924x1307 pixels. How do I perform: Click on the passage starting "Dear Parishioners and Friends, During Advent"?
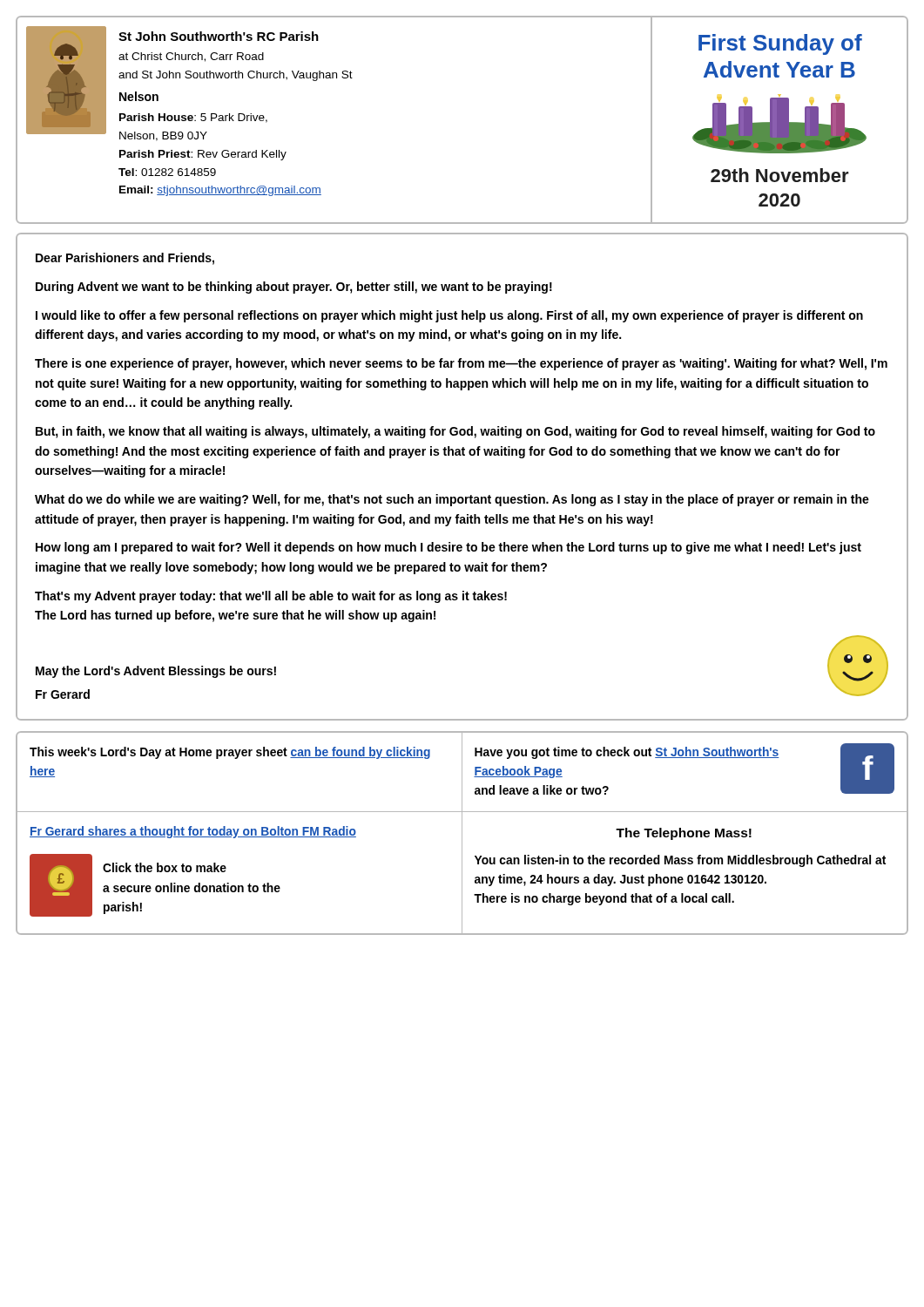[x=125, y=259]
